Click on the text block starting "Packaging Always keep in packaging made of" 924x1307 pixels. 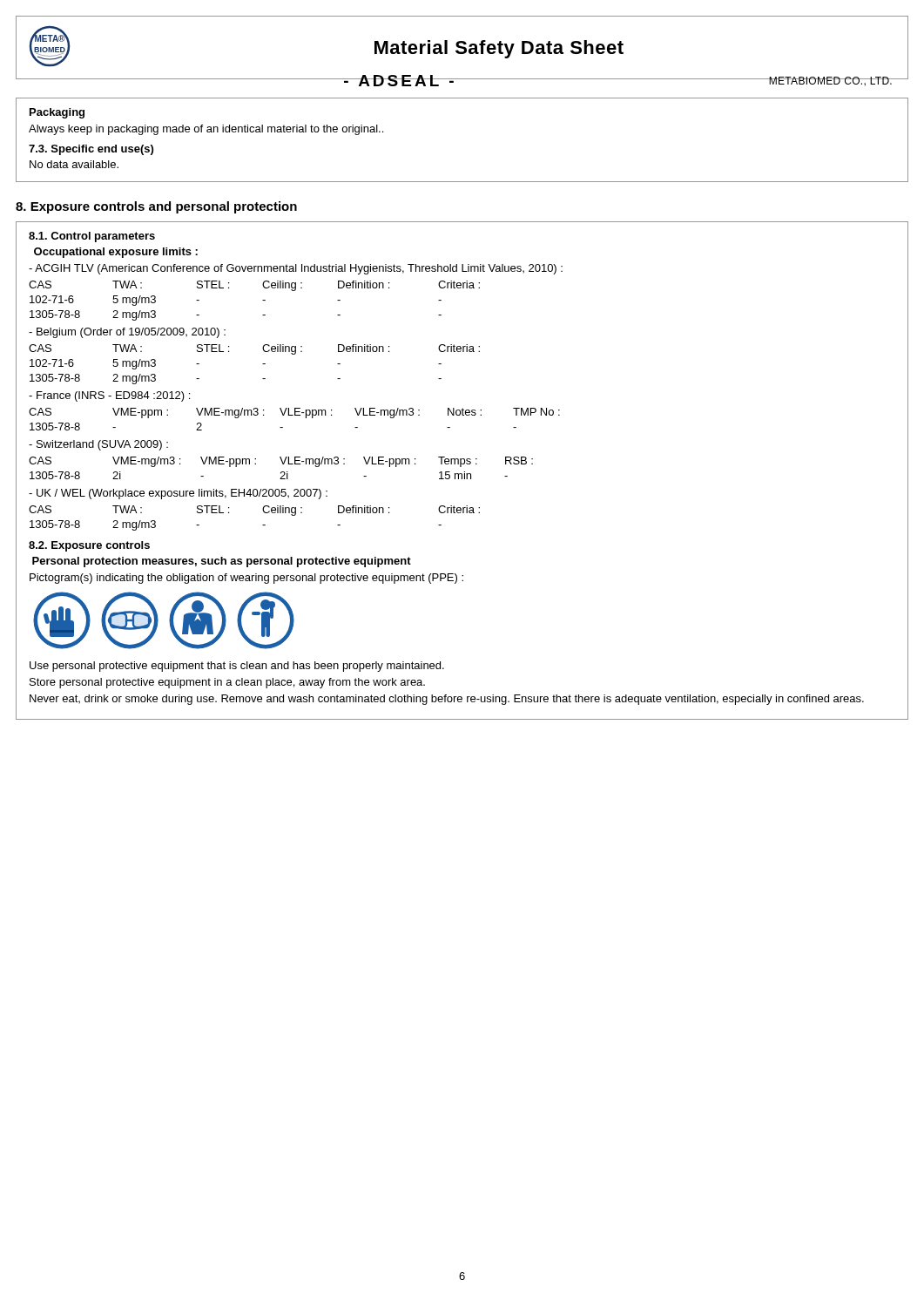click(x=57, y=113)
